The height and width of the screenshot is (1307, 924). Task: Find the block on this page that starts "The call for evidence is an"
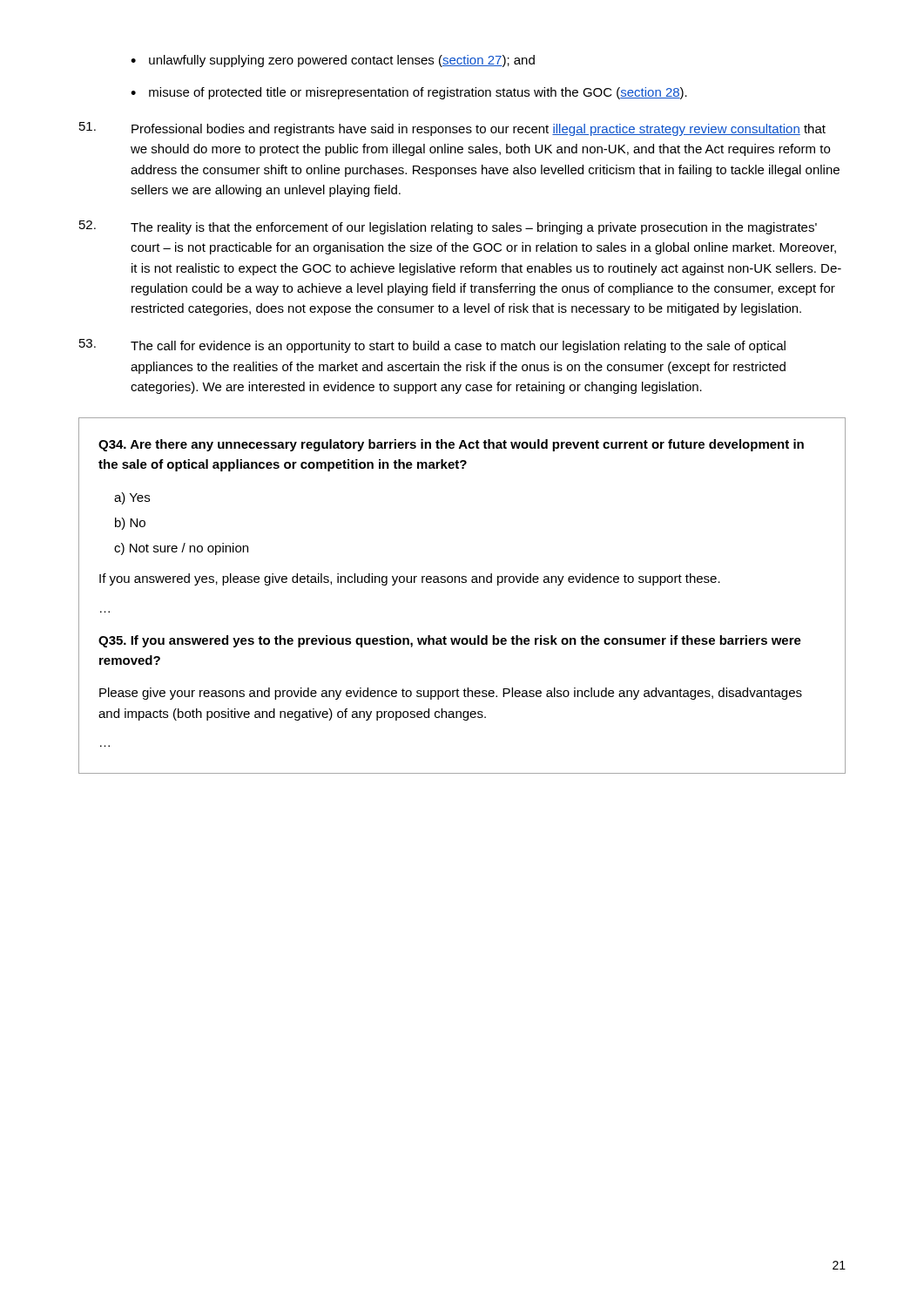pyautogui.click(x=462, y=366)
